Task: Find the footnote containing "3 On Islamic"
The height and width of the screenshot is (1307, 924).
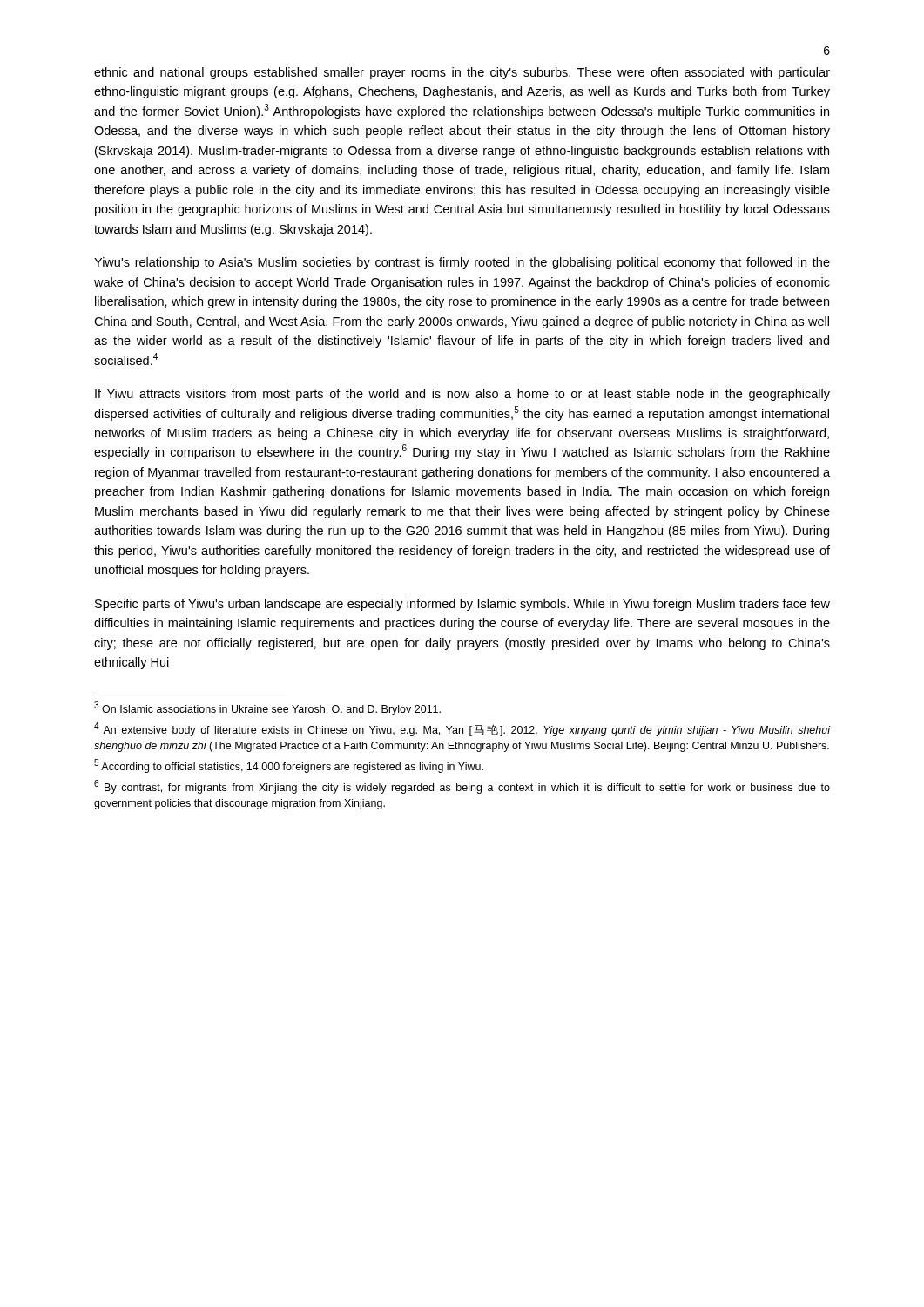Action: point(268,708)
